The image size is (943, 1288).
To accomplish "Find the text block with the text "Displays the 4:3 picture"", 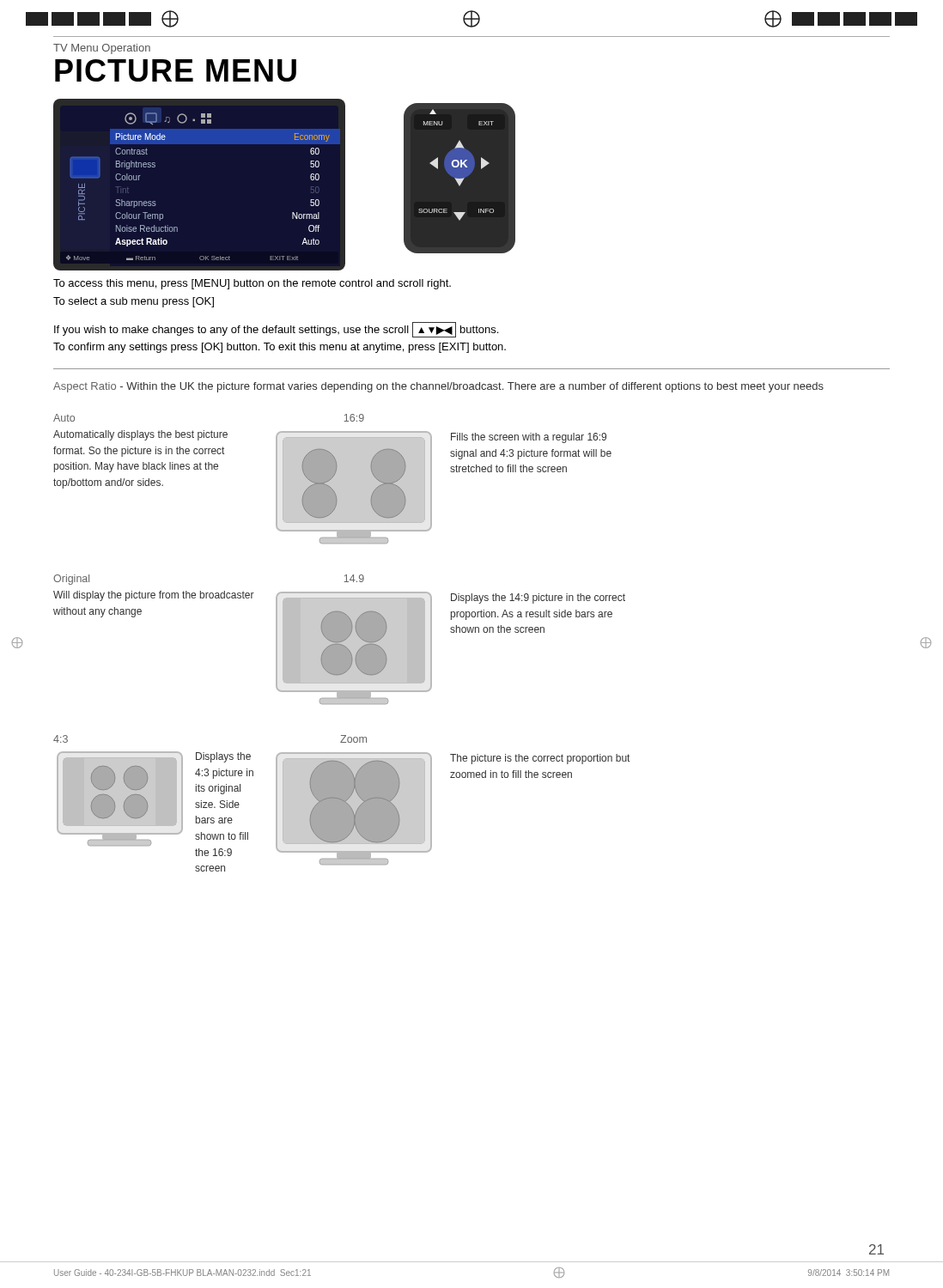I will [224, 812].
